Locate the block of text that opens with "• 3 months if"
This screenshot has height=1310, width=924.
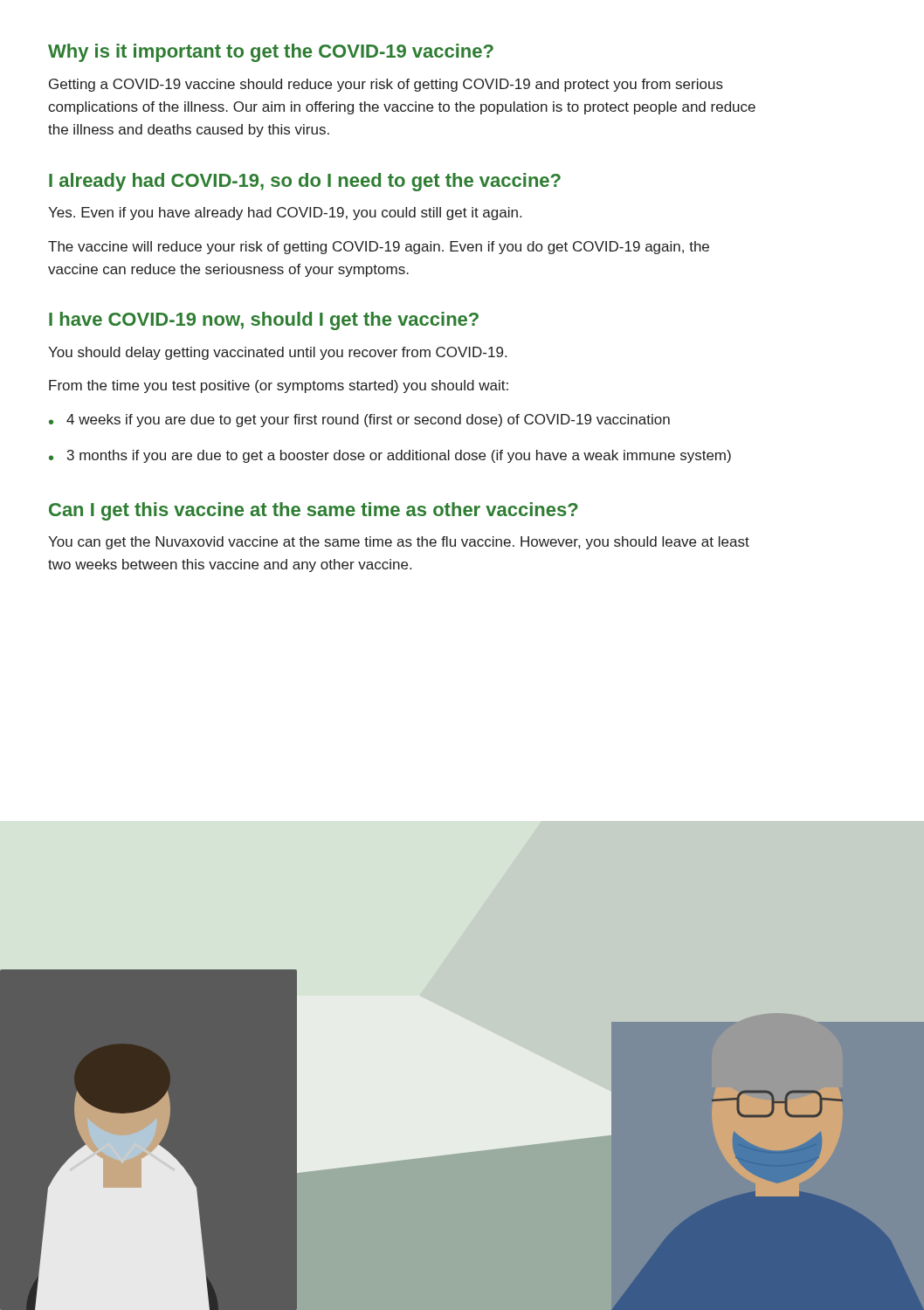[406, 458]
